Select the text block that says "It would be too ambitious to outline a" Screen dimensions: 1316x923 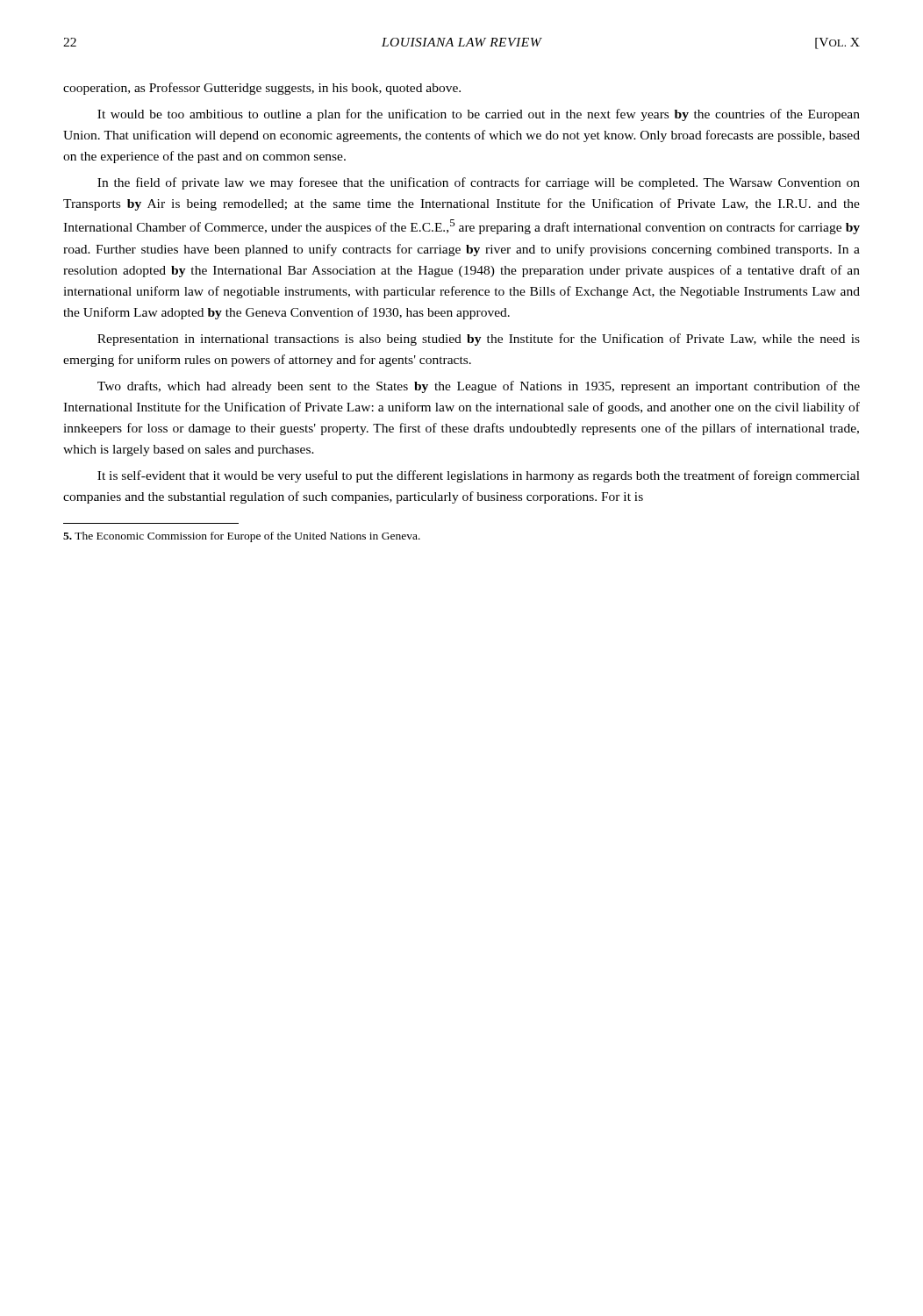462,135
